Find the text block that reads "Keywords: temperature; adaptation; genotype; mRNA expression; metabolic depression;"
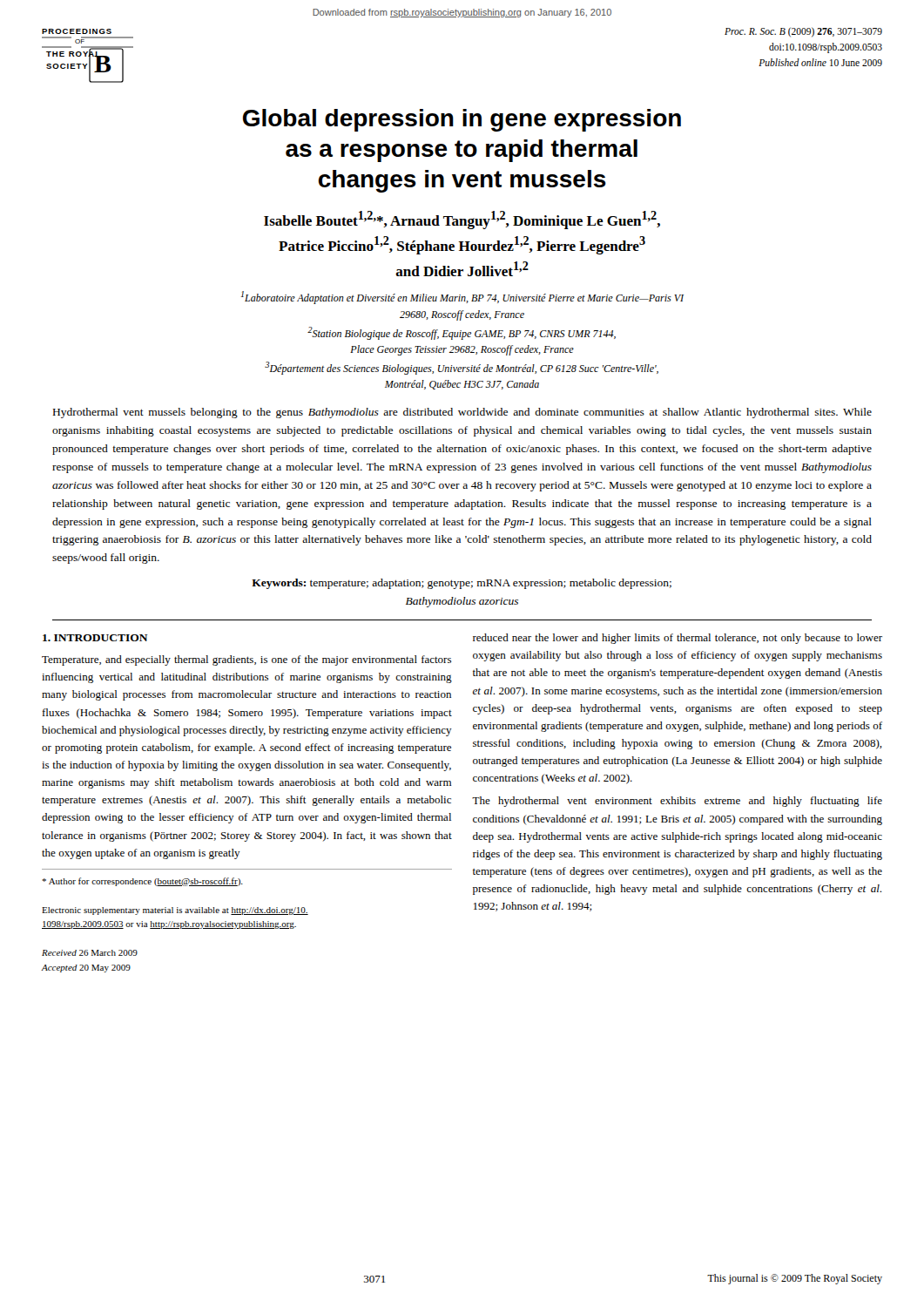 (462, 592)
